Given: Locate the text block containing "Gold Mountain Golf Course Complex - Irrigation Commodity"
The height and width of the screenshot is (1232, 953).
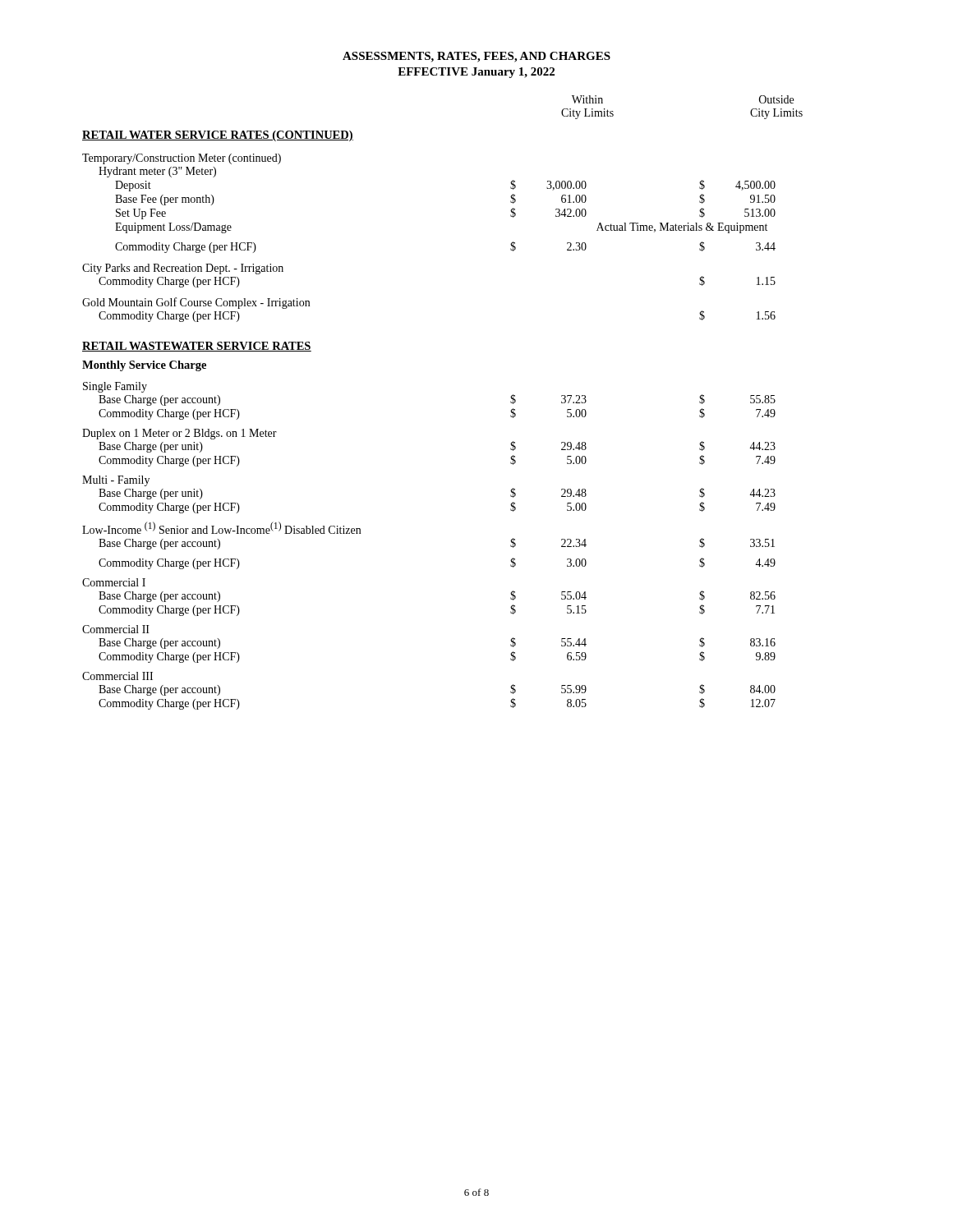Looking at the screenshot, I should (196, 303).
